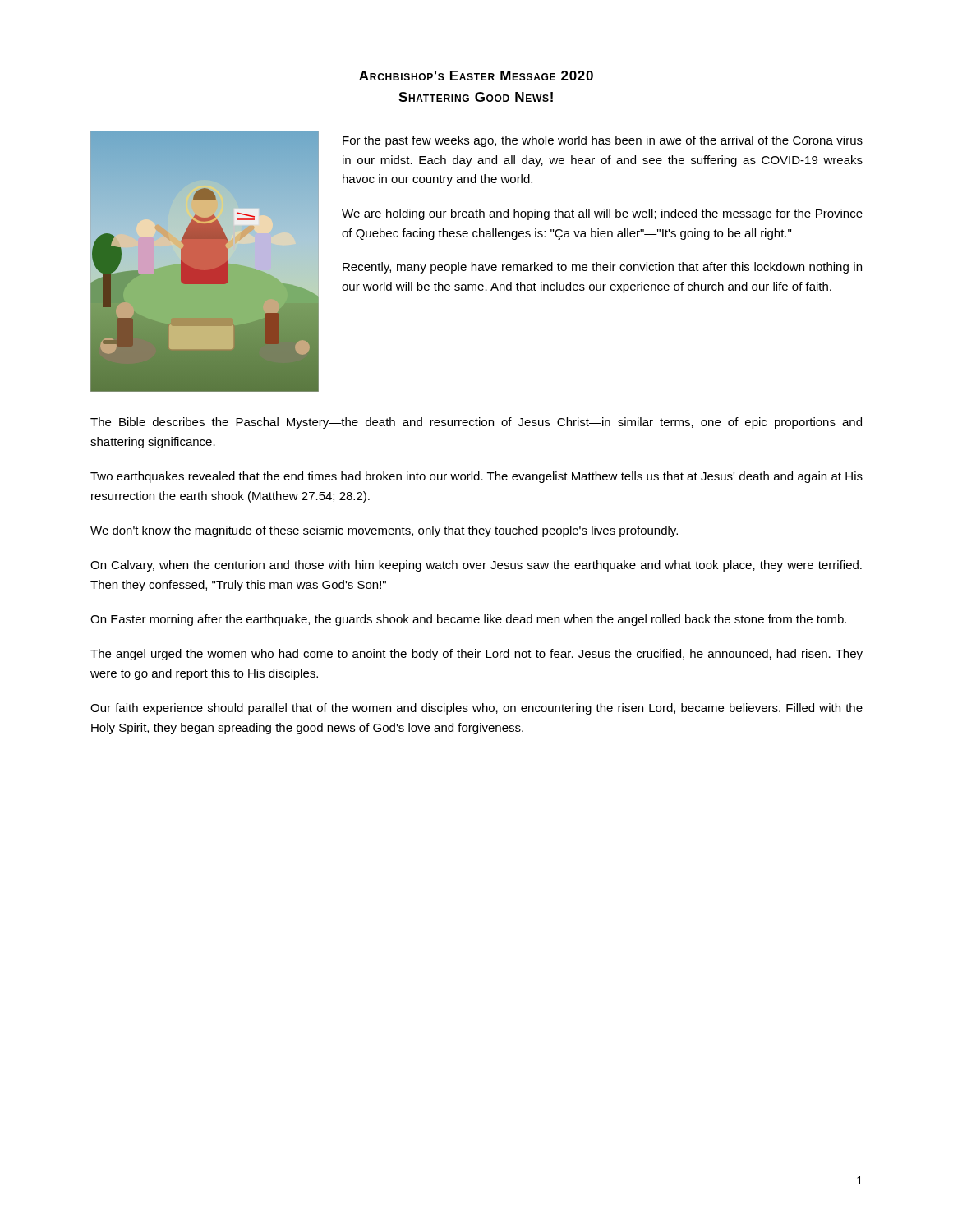Point to the text starting "Two earthquakes revealed that"
Viewport: 953px width, 1232px height.
(476, 486)
